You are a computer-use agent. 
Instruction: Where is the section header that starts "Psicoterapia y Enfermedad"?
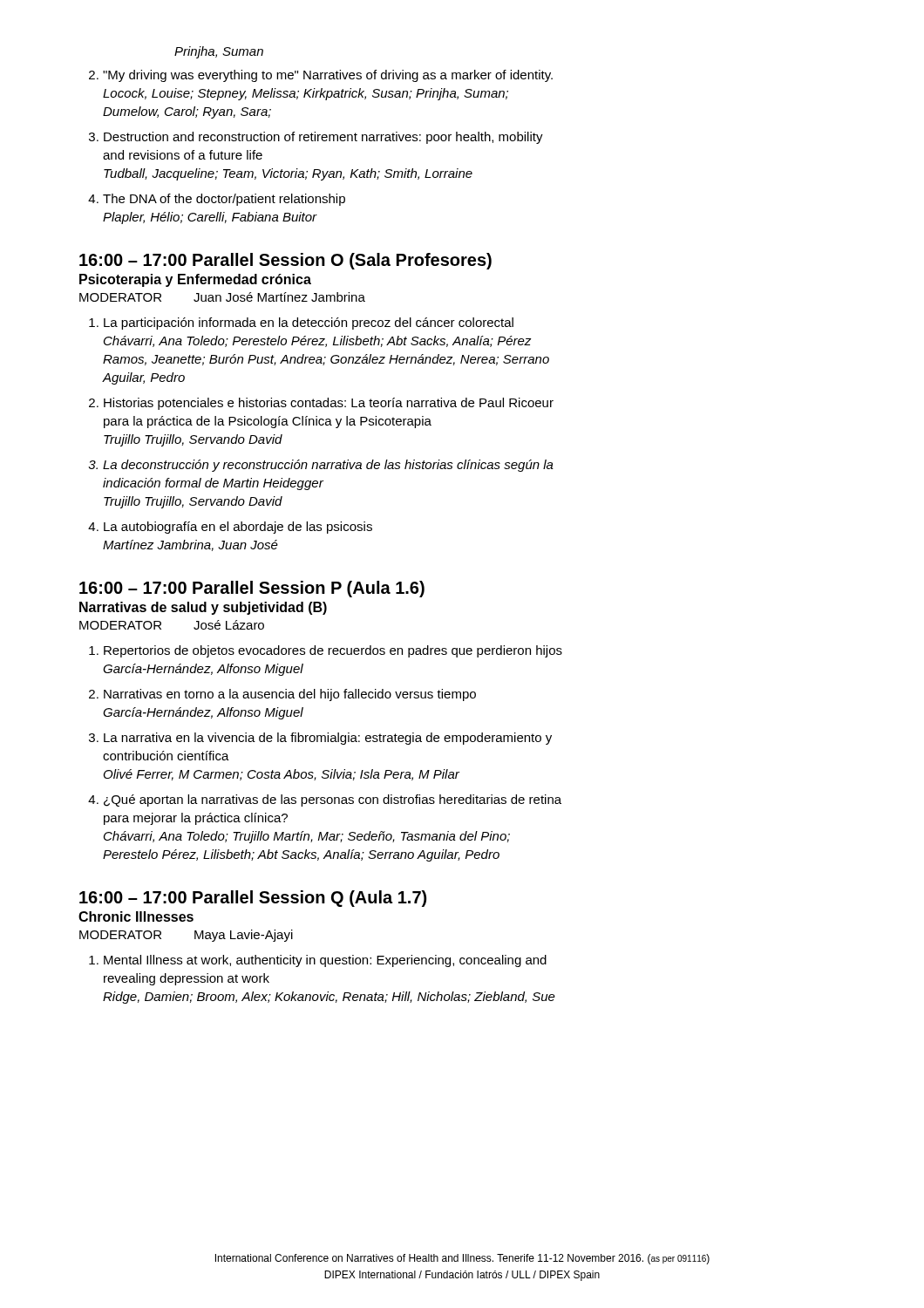195,279
